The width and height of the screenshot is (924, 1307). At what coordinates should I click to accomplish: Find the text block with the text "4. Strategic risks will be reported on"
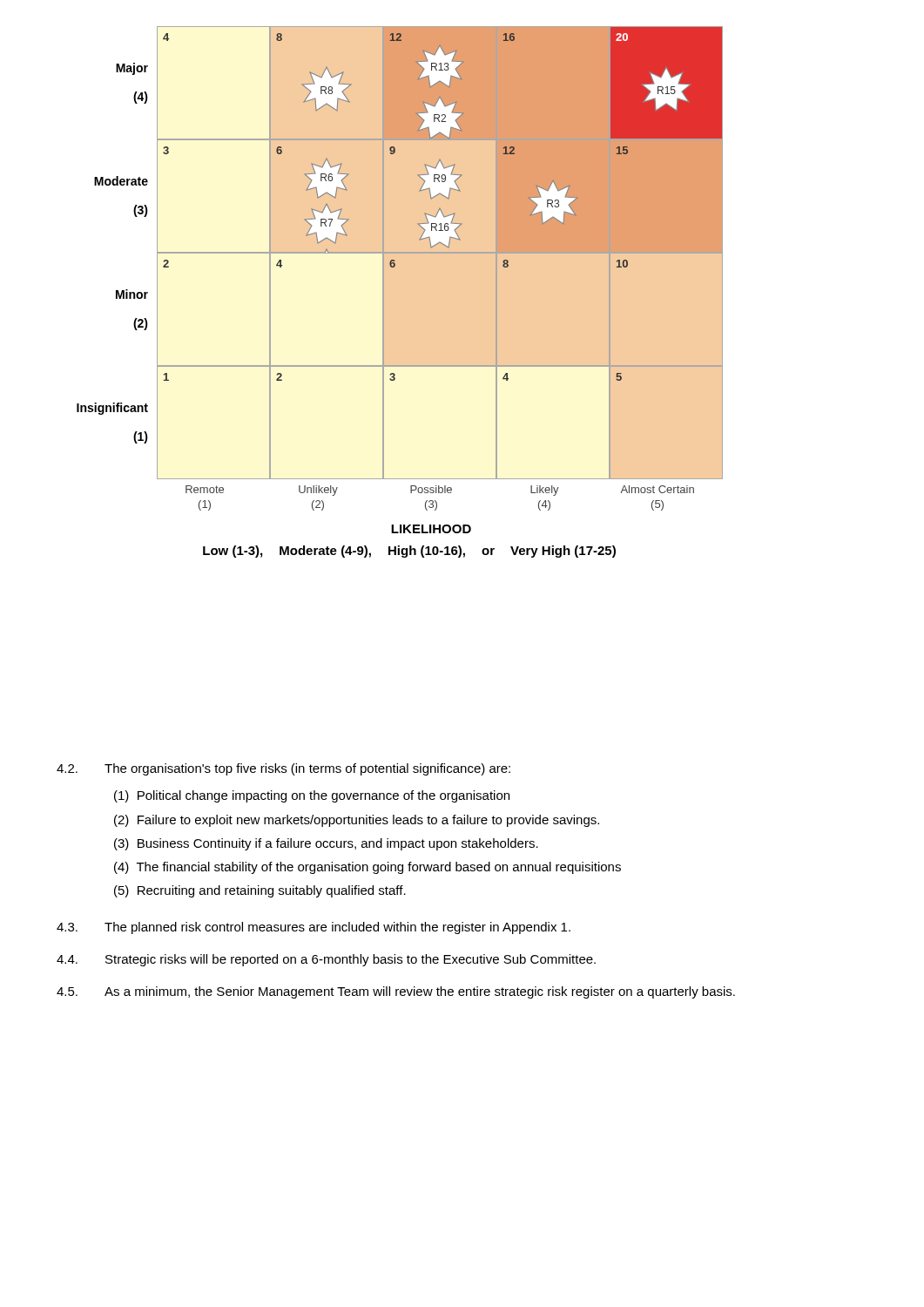327,959
